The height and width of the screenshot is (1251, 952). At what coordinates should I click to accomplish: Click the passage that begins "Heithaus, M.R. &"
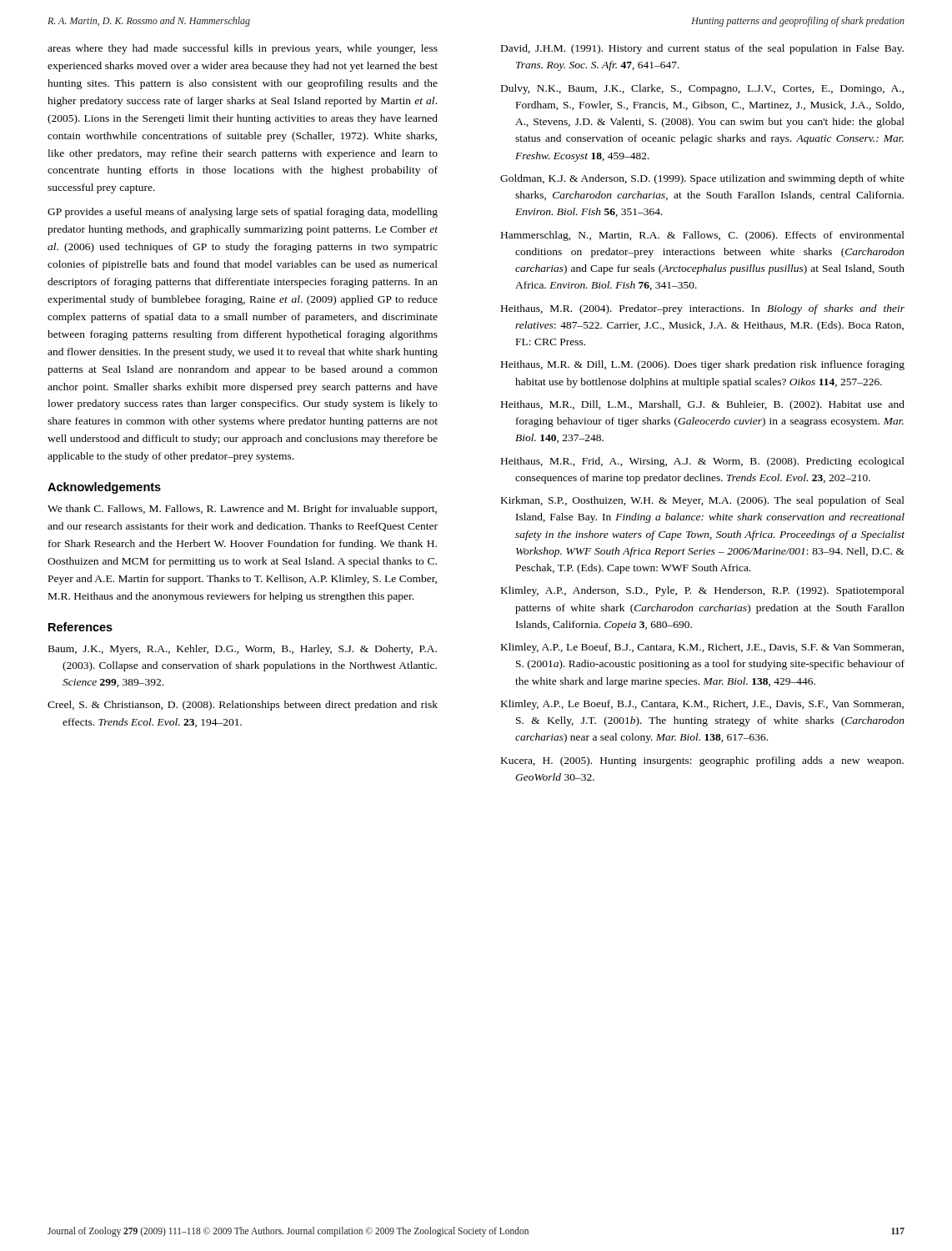702,373
